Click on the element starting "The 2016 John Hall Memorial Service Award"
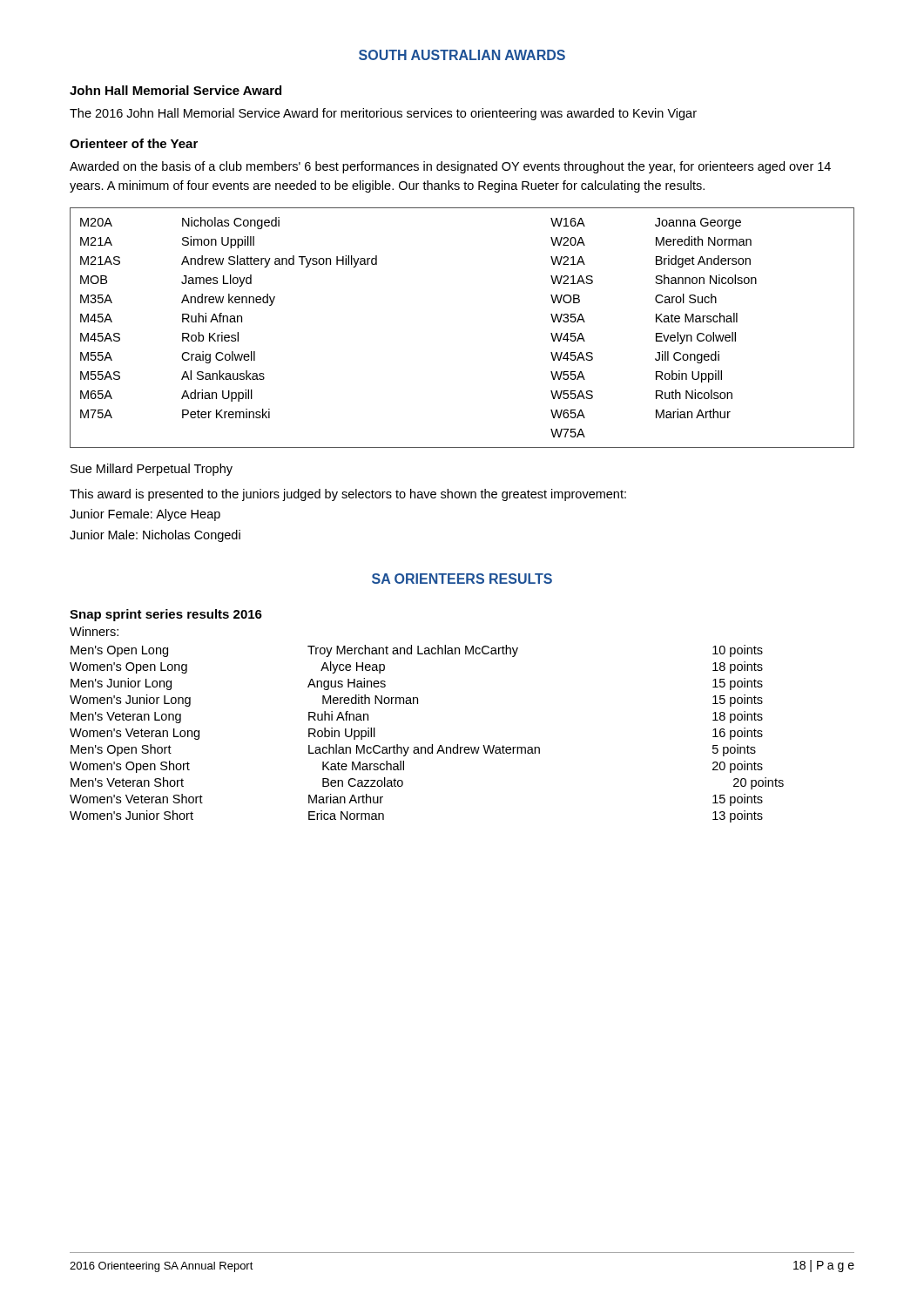The height and width of the screenshot is (1307, 924). (x=383, y=113)
